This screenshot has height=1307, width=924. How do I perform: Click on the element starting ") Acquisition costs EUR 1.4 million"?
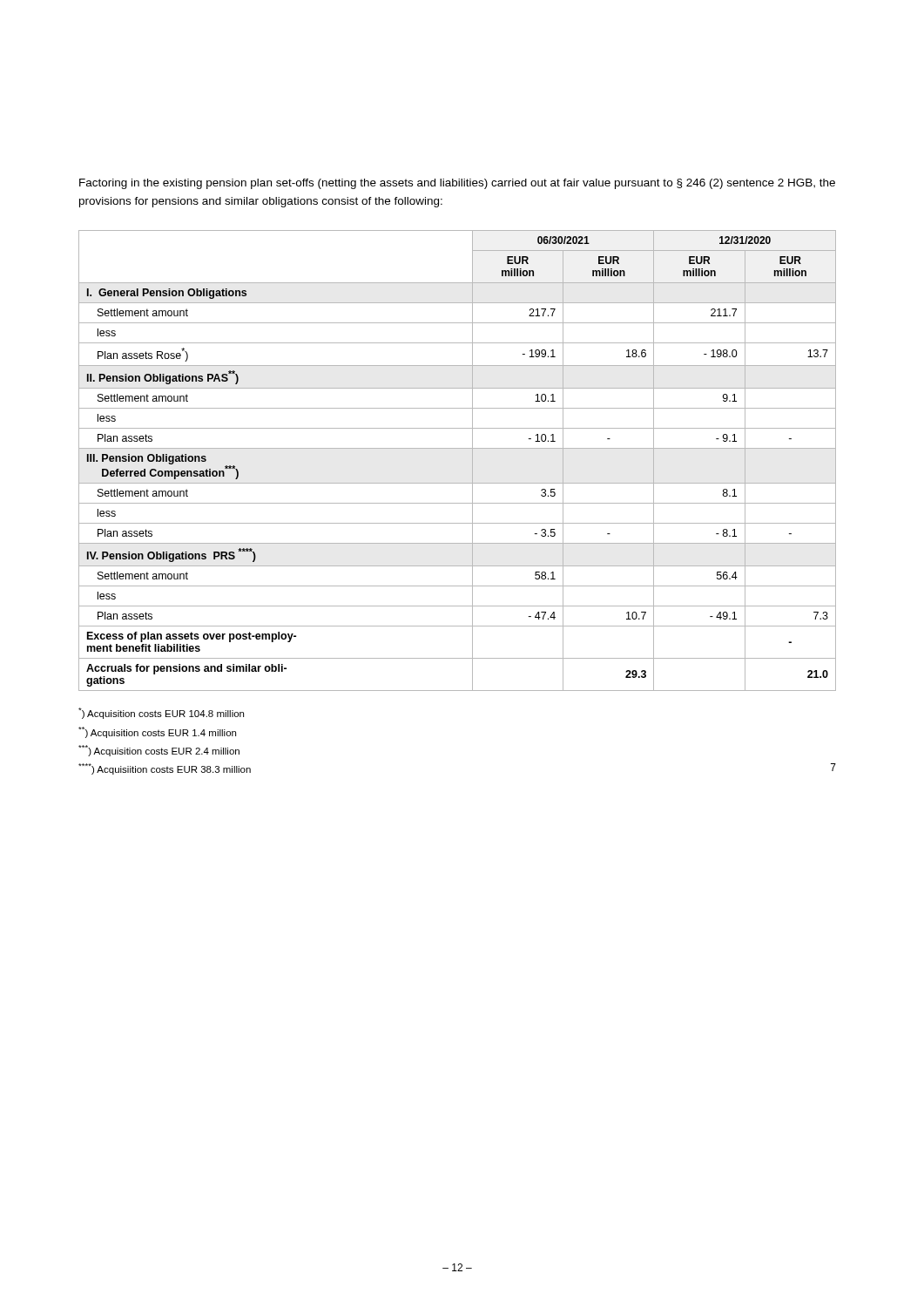[x=158, y=731]
